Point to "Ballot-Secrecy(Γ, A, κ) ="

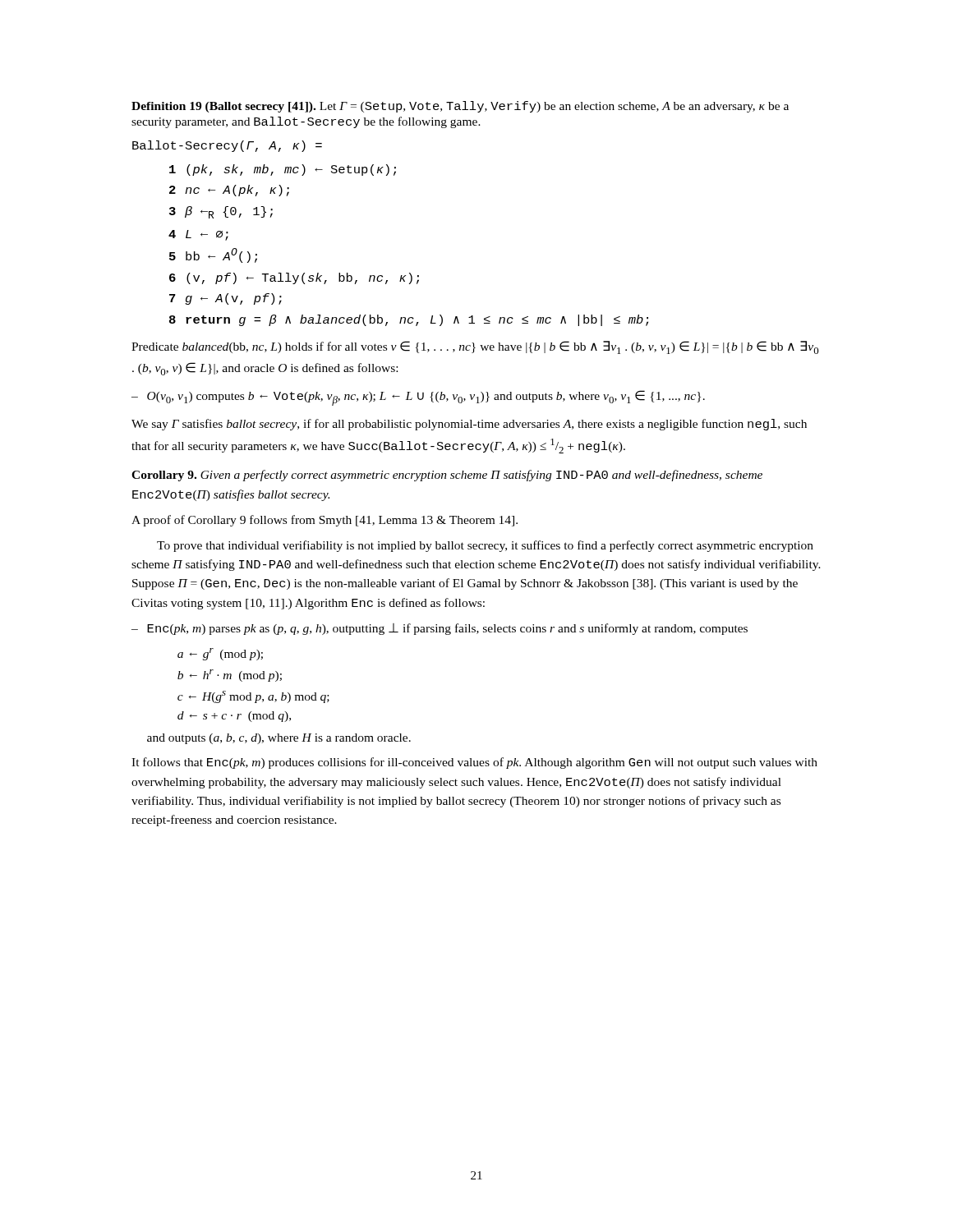pos(227,146)
